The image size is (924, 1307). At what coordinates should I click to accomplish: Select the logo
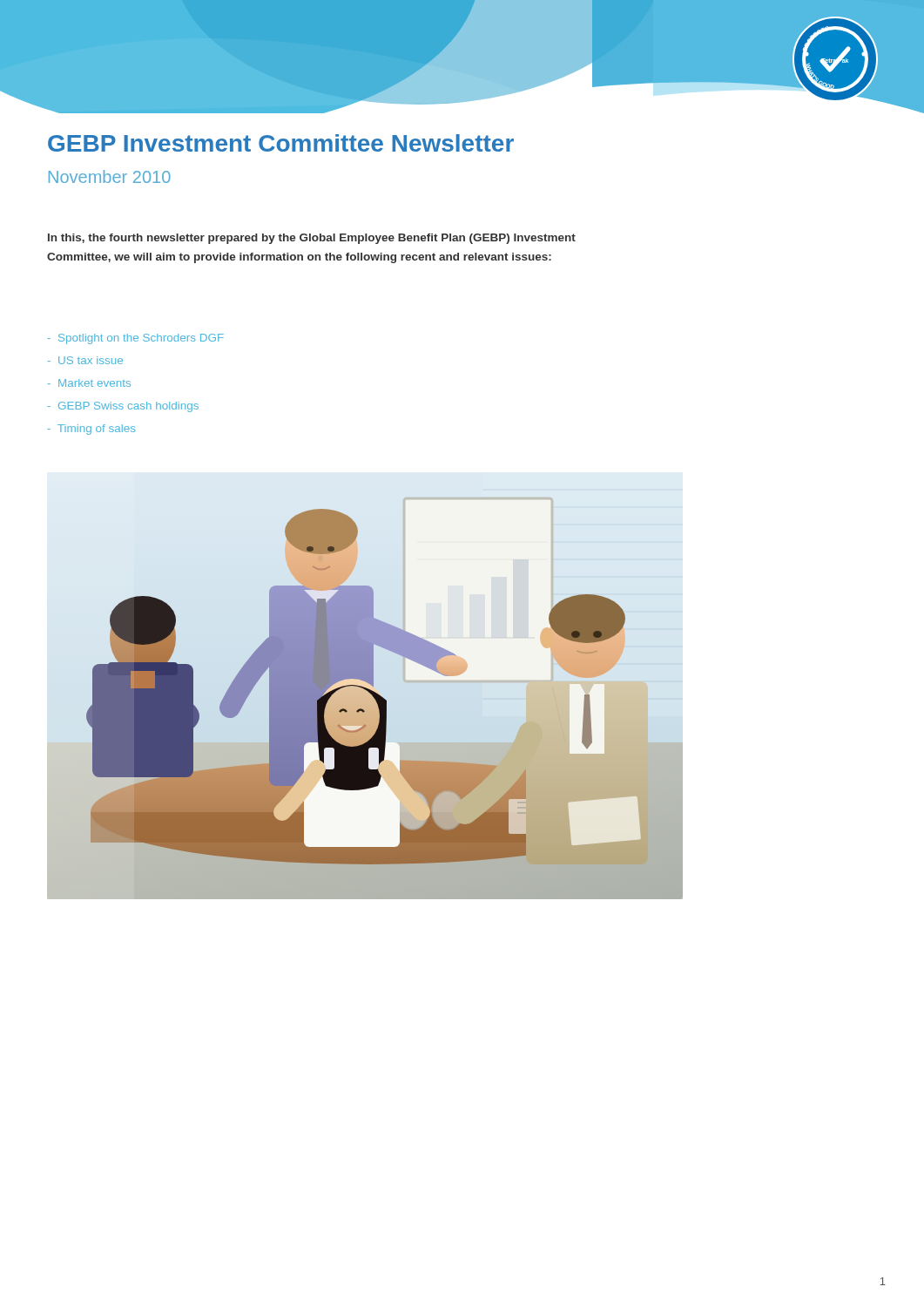click(x=835, y=59)
